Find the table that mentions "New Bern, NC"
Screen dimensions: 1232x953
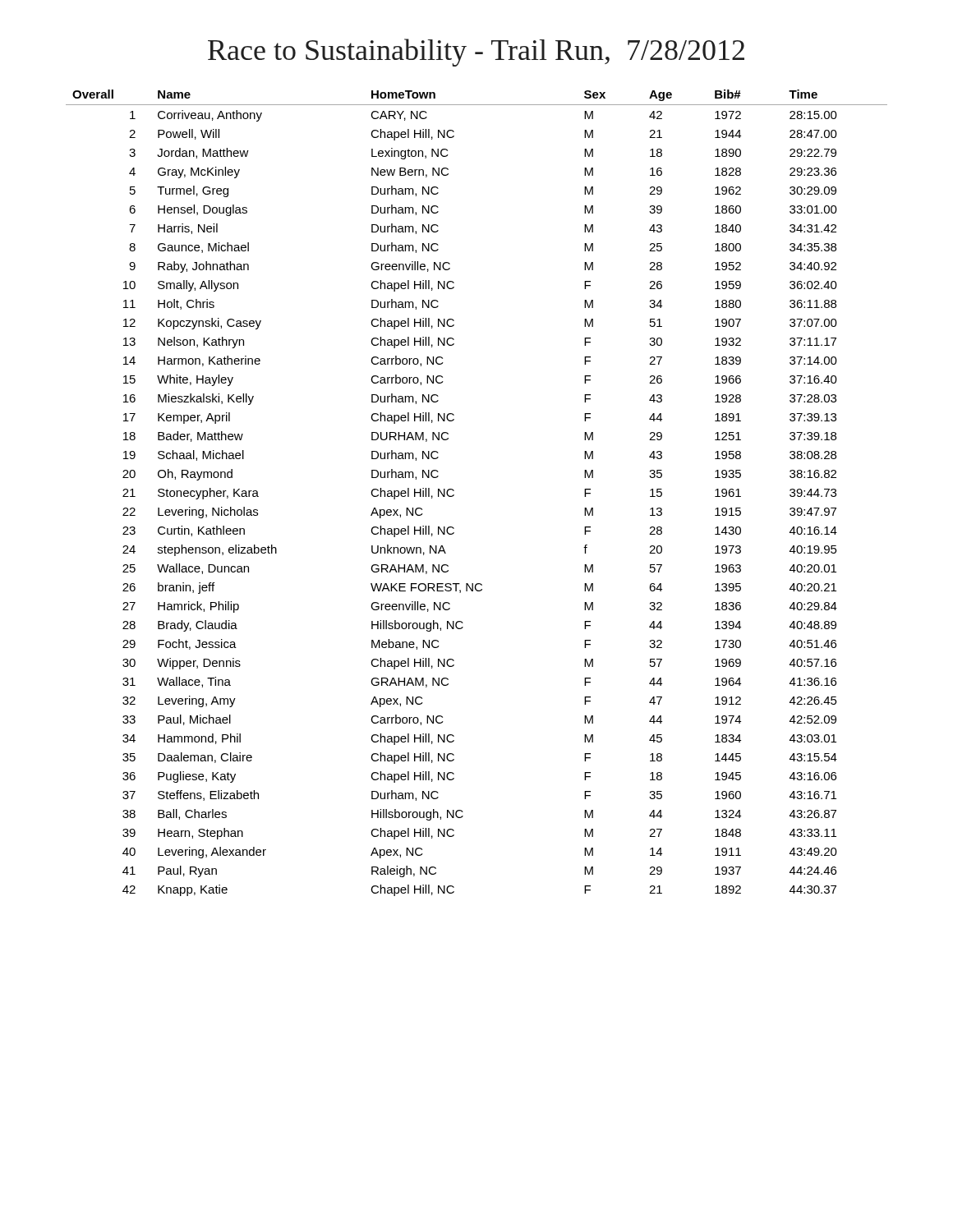click(476, 491)
